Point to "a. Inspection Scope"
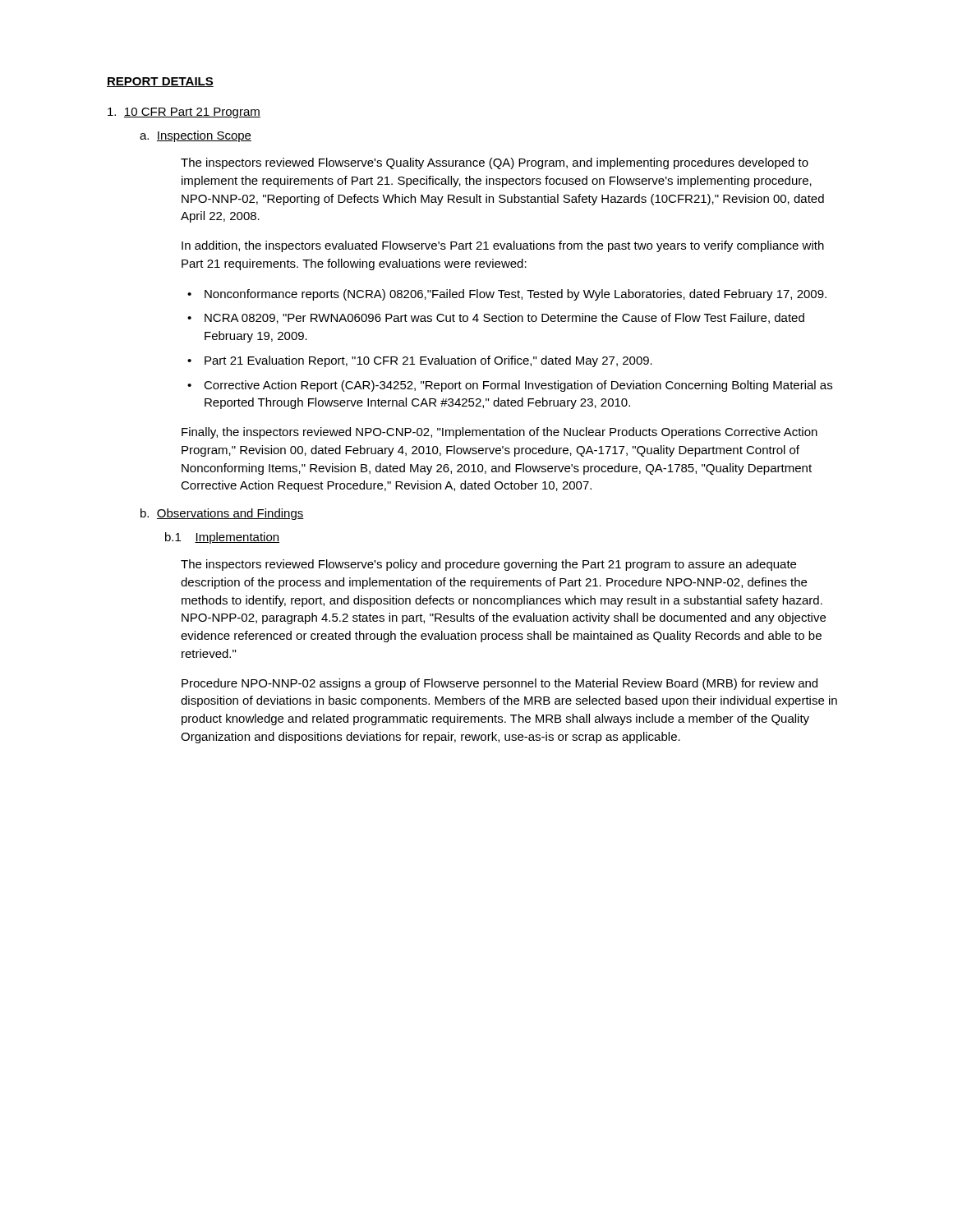953x1232 pixels. point(196,135)
